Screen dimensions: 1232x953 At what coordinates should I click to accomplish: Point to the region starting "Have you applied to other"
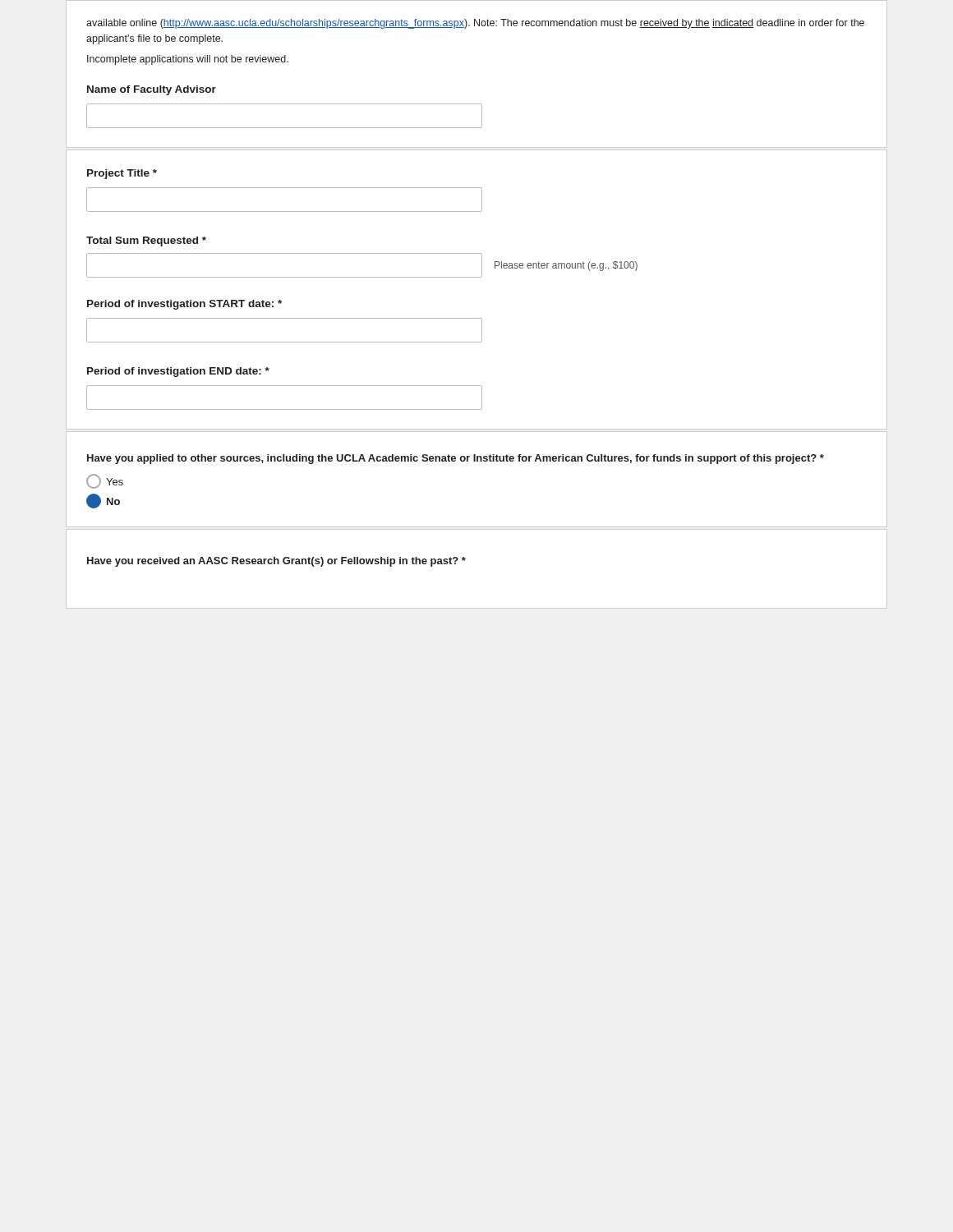tap(455, 457)
